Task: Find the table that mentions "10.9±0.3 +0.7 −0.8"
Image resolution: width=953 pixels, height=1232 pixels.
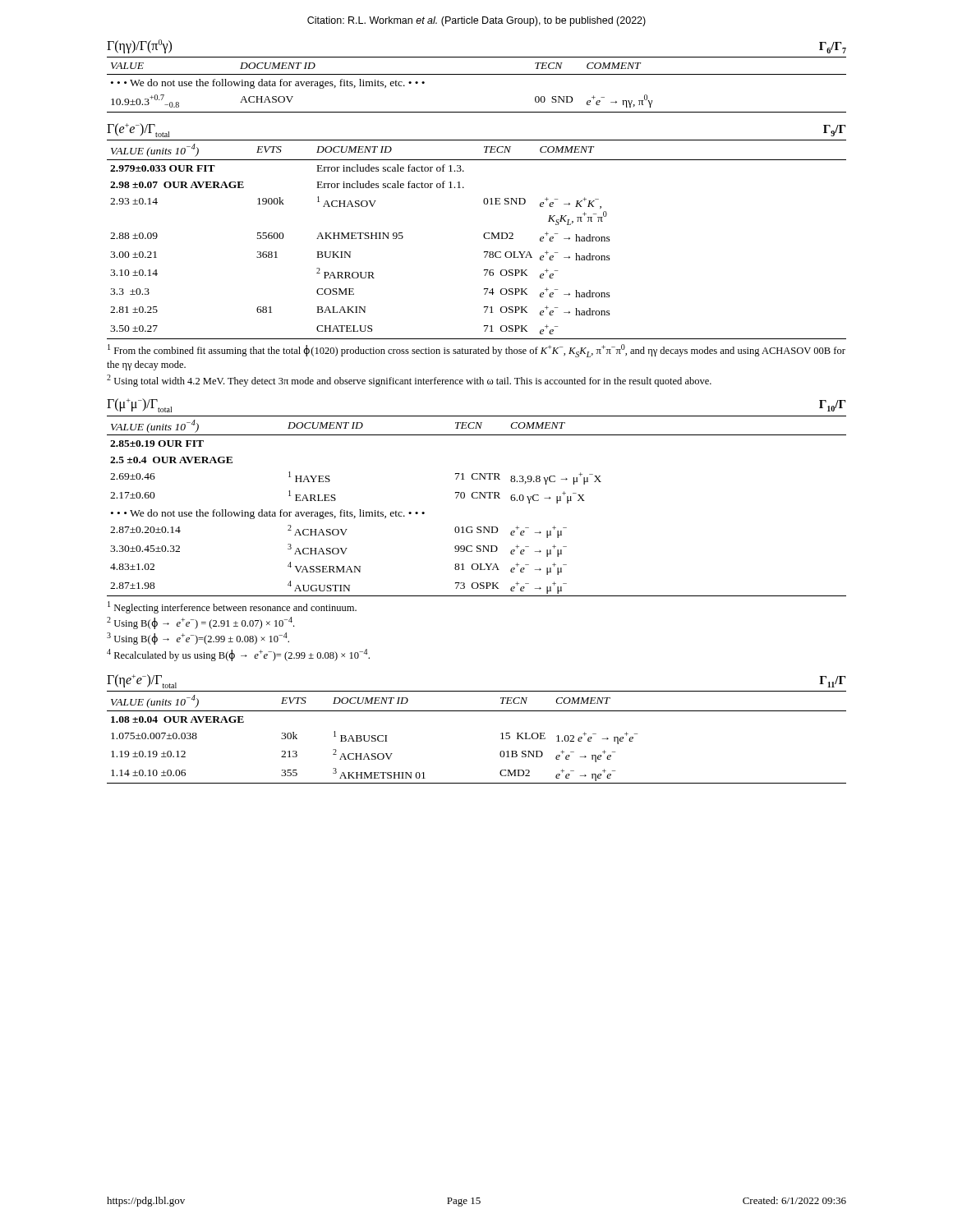Action: [476, 85]
